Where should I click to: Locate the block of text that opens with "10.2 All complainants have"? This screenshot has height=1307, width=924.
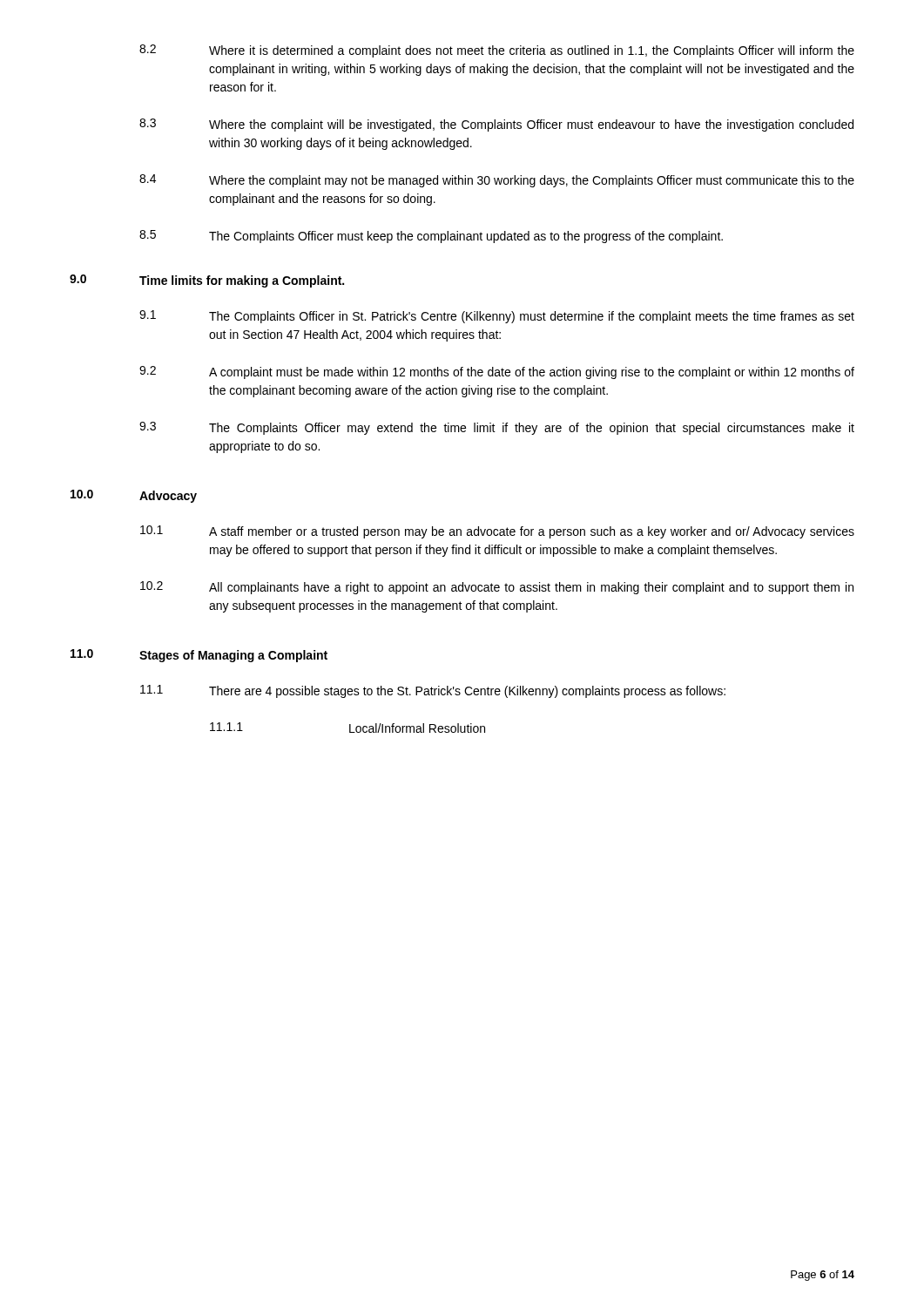(x=462, y=597)
